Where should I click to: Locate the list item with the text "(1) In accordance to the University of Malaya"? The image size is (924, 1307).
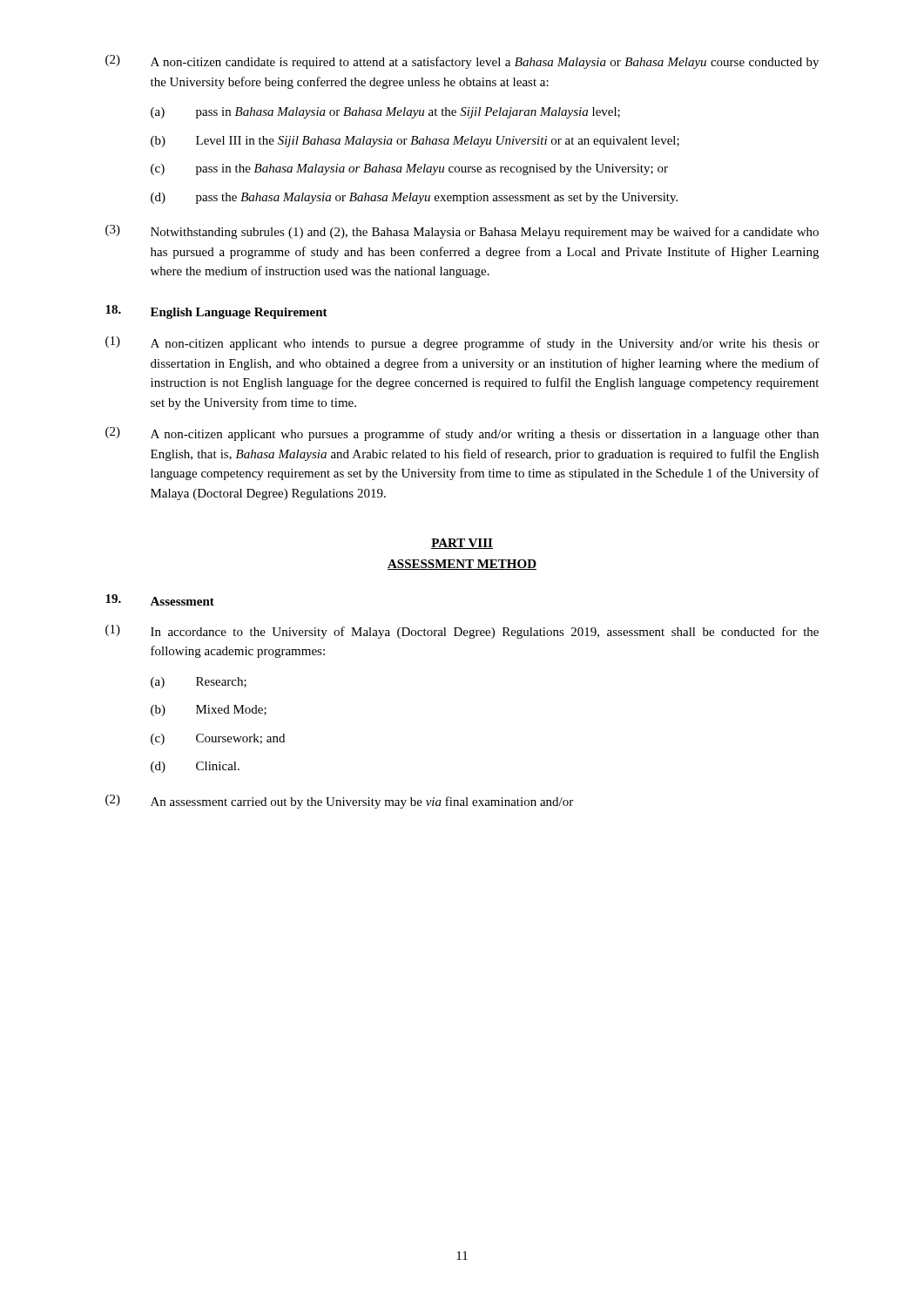462,632
